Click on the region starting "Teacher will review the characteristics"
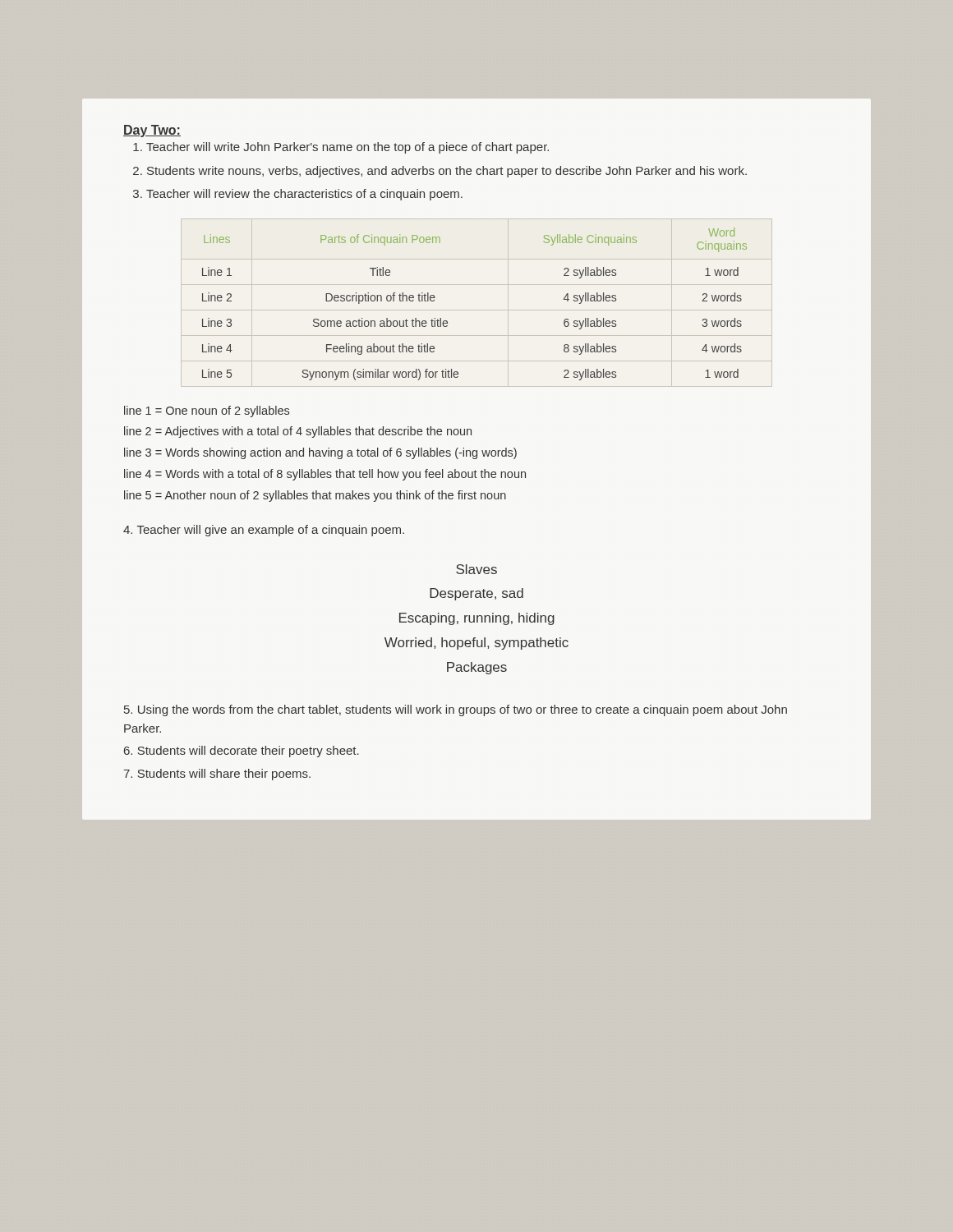 [304, 195]
